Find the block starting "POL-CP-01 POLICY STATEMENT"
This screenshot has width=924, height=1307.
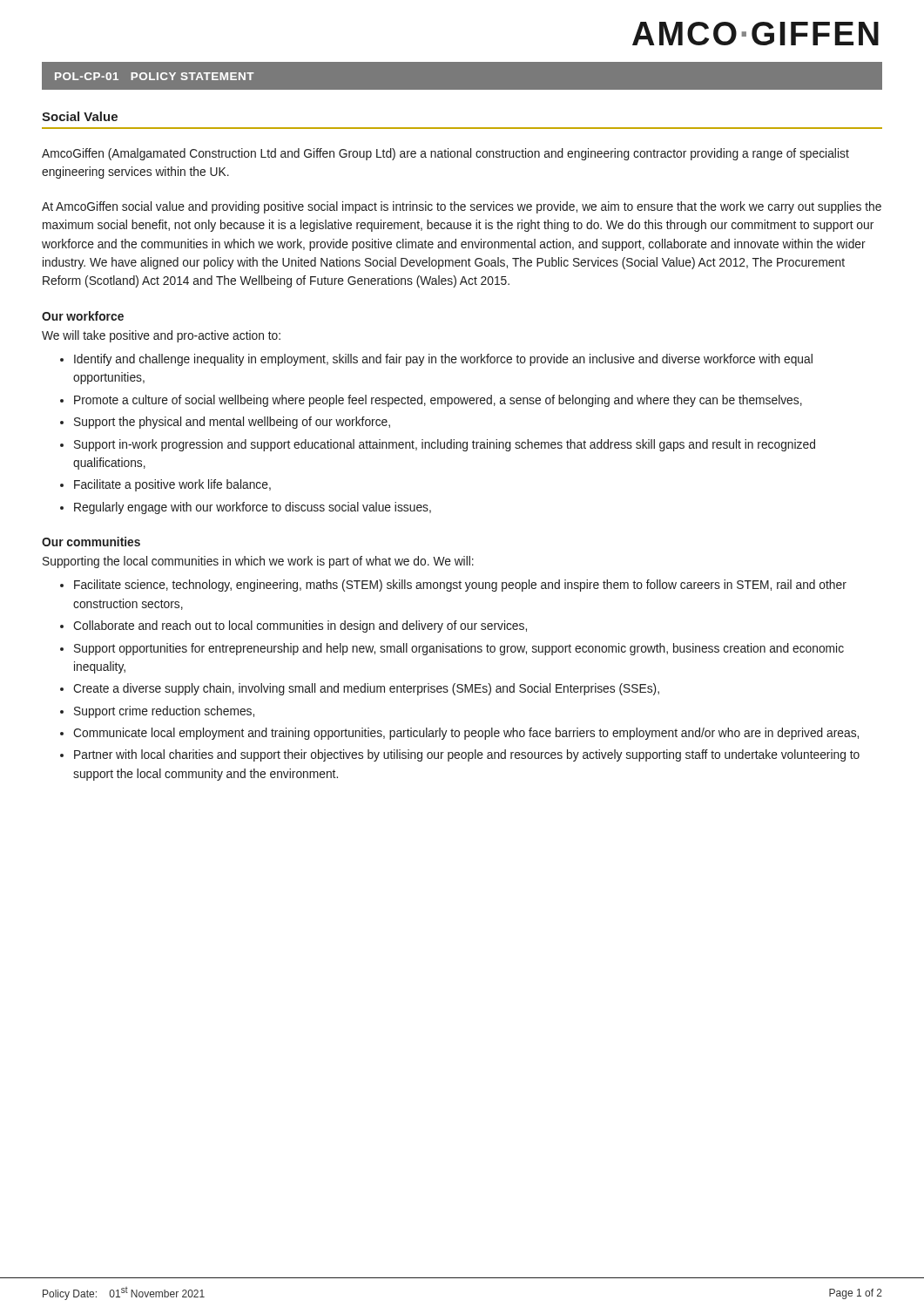pyautogui.click(x=154, y=76)
